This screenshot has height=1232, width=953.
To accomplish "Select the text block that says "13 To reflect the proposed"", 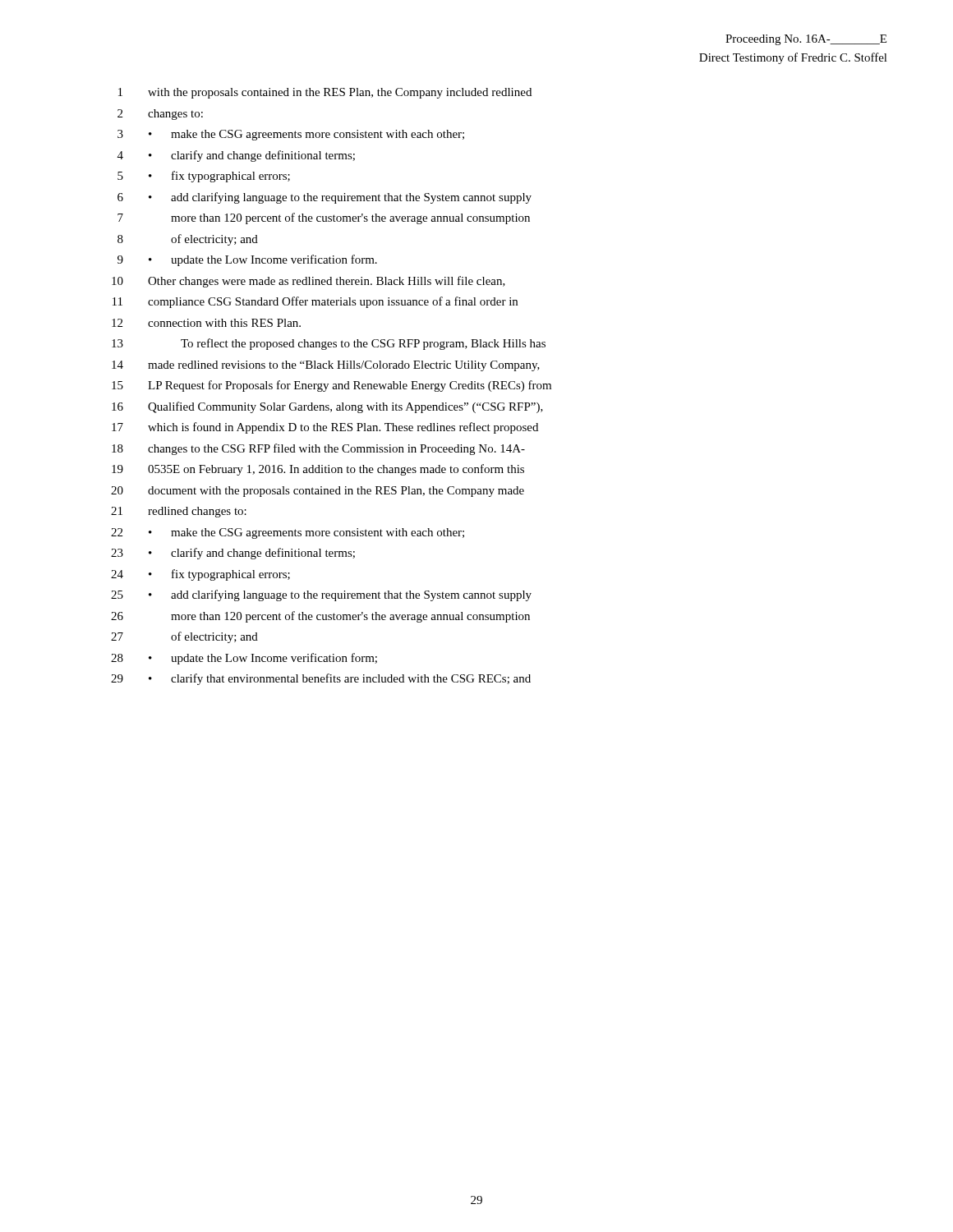I will (x=485, y=344).
